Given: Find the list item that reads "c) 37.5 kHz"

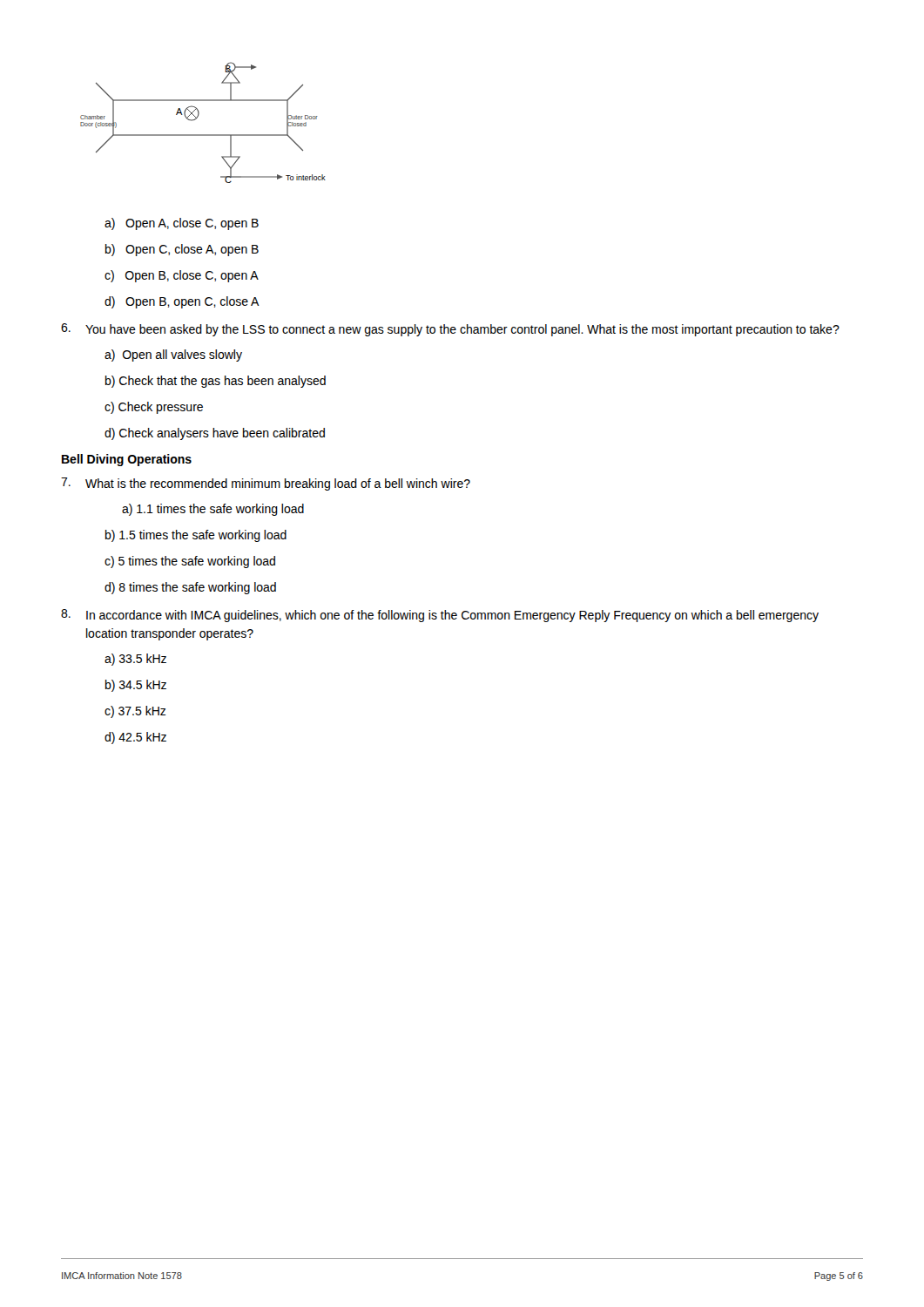Looking at the screenshot, I should 135,711.
